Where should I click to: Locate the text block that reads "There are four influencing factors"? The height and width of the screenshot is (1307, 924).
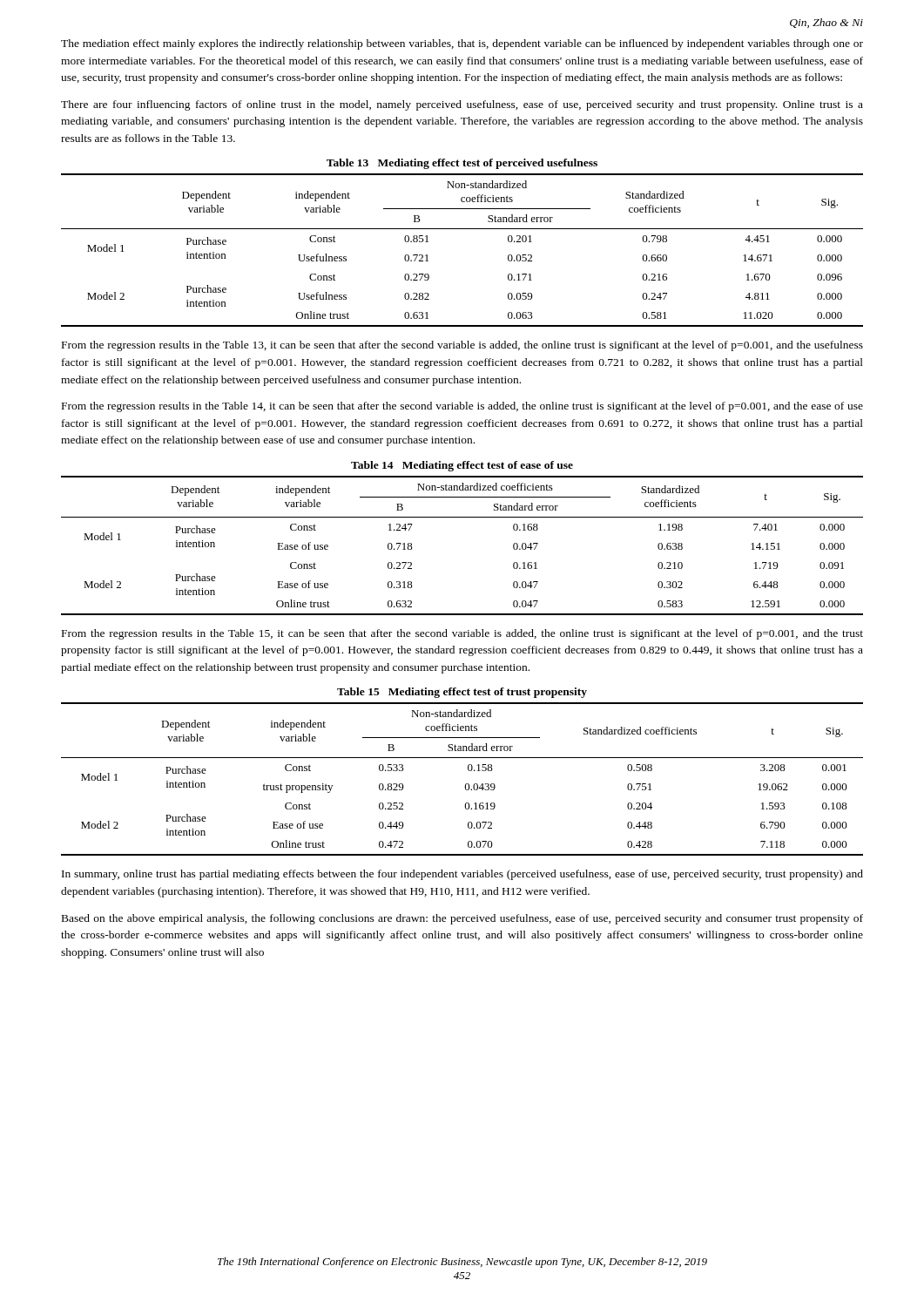coord(462,121)
